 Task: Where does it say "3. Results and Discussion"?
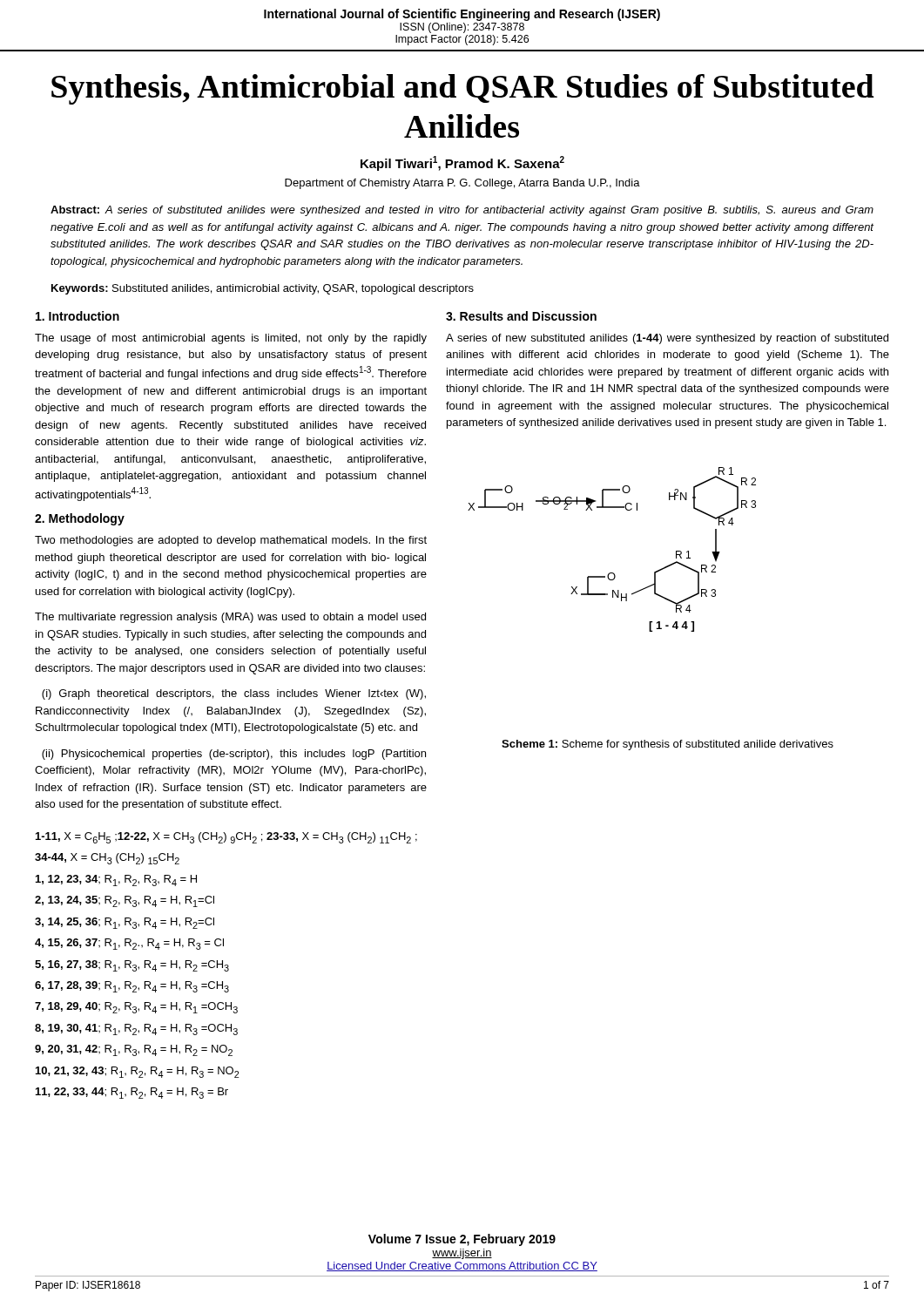521,316
